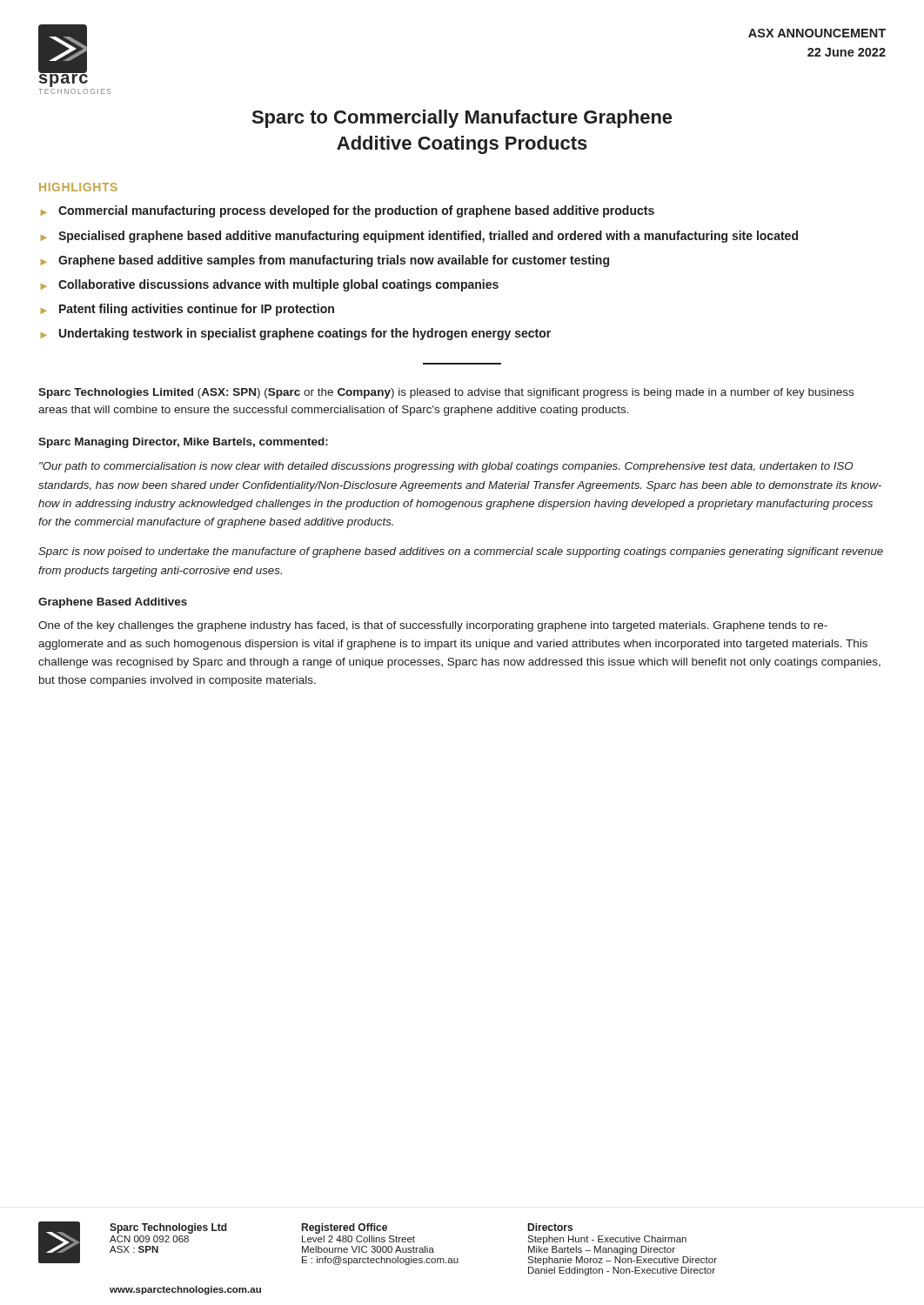Click the passage that begins "► Patent filing activities continue"
The width and height of the screenshot is (924, 1305).
click(187, 310)
